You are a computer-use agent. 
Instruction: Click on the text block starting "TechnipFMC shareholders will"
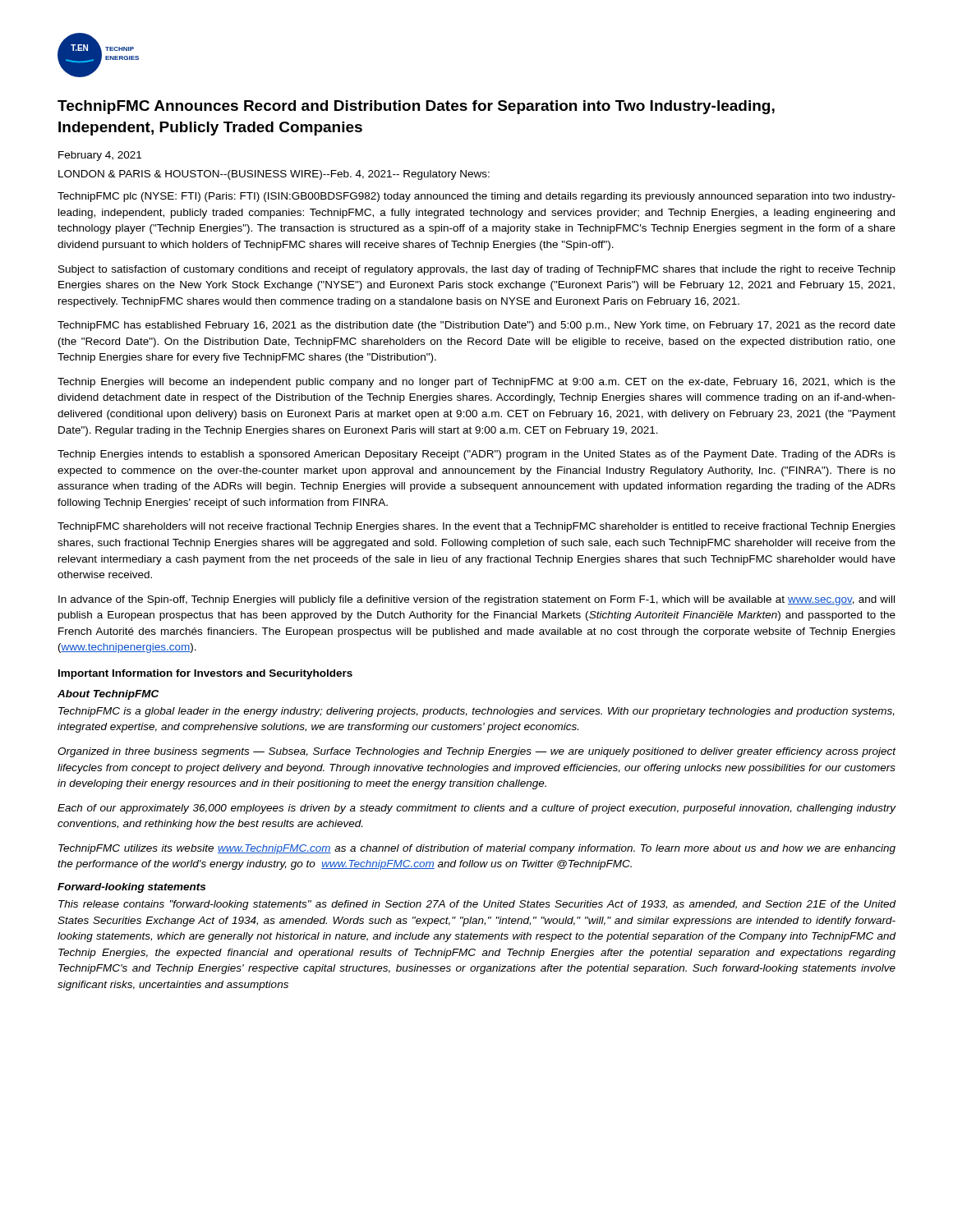[x=476, y=551]
